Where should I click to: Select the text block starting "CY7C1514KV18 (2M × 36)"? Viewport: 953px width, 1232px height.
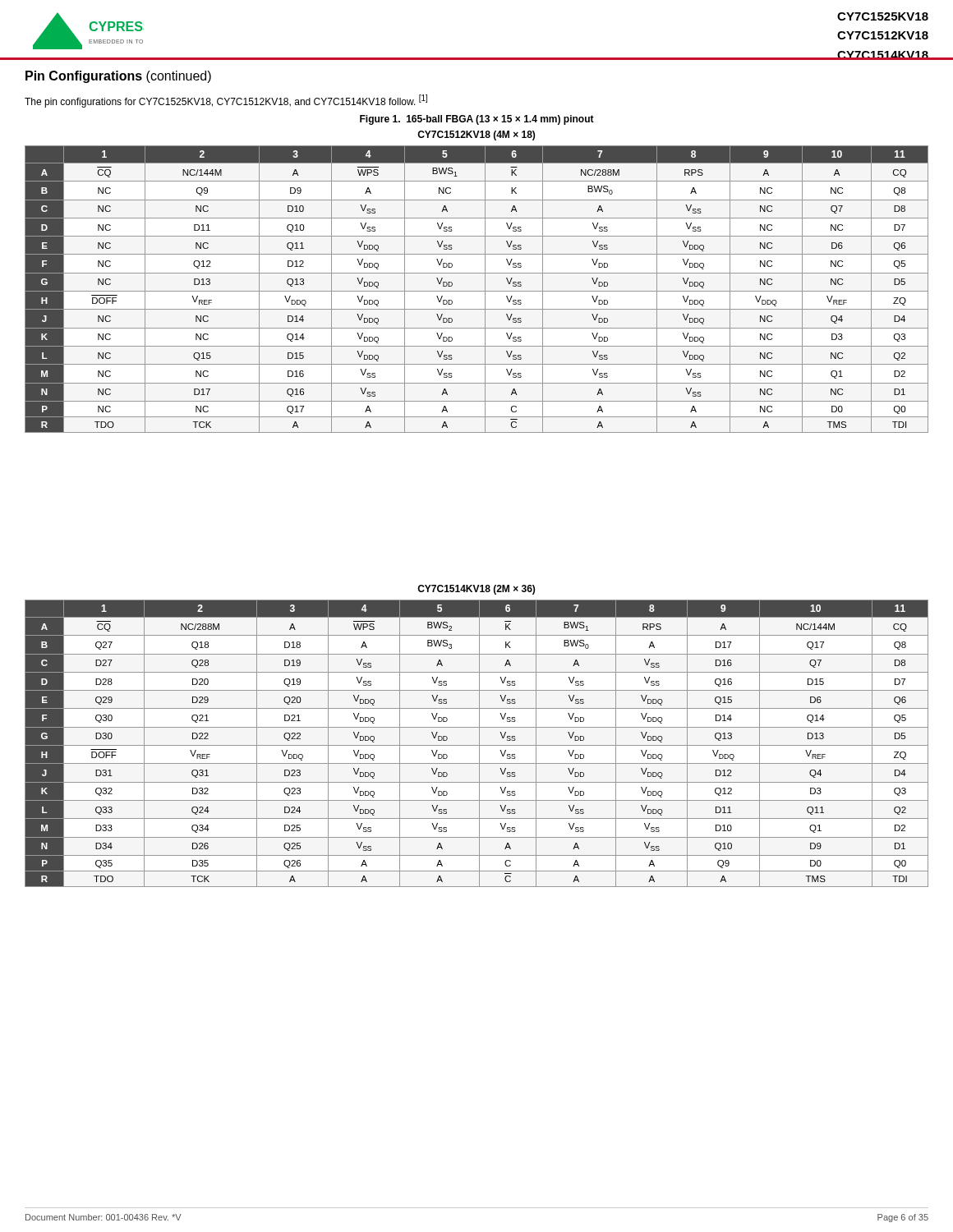[476, 589]
